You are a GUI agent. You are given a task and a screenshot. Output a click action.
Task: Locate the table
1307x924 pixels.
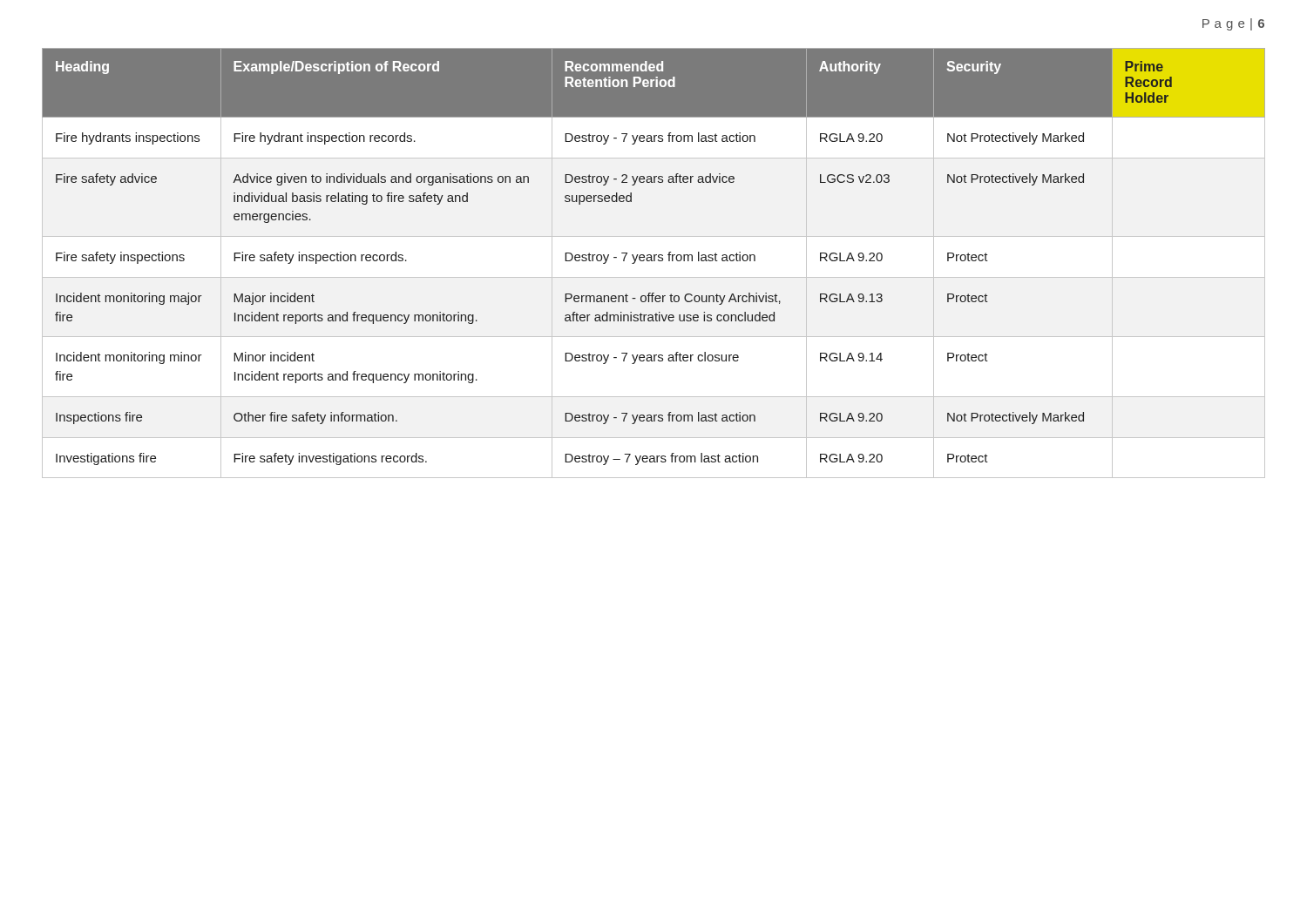(654, 263)
